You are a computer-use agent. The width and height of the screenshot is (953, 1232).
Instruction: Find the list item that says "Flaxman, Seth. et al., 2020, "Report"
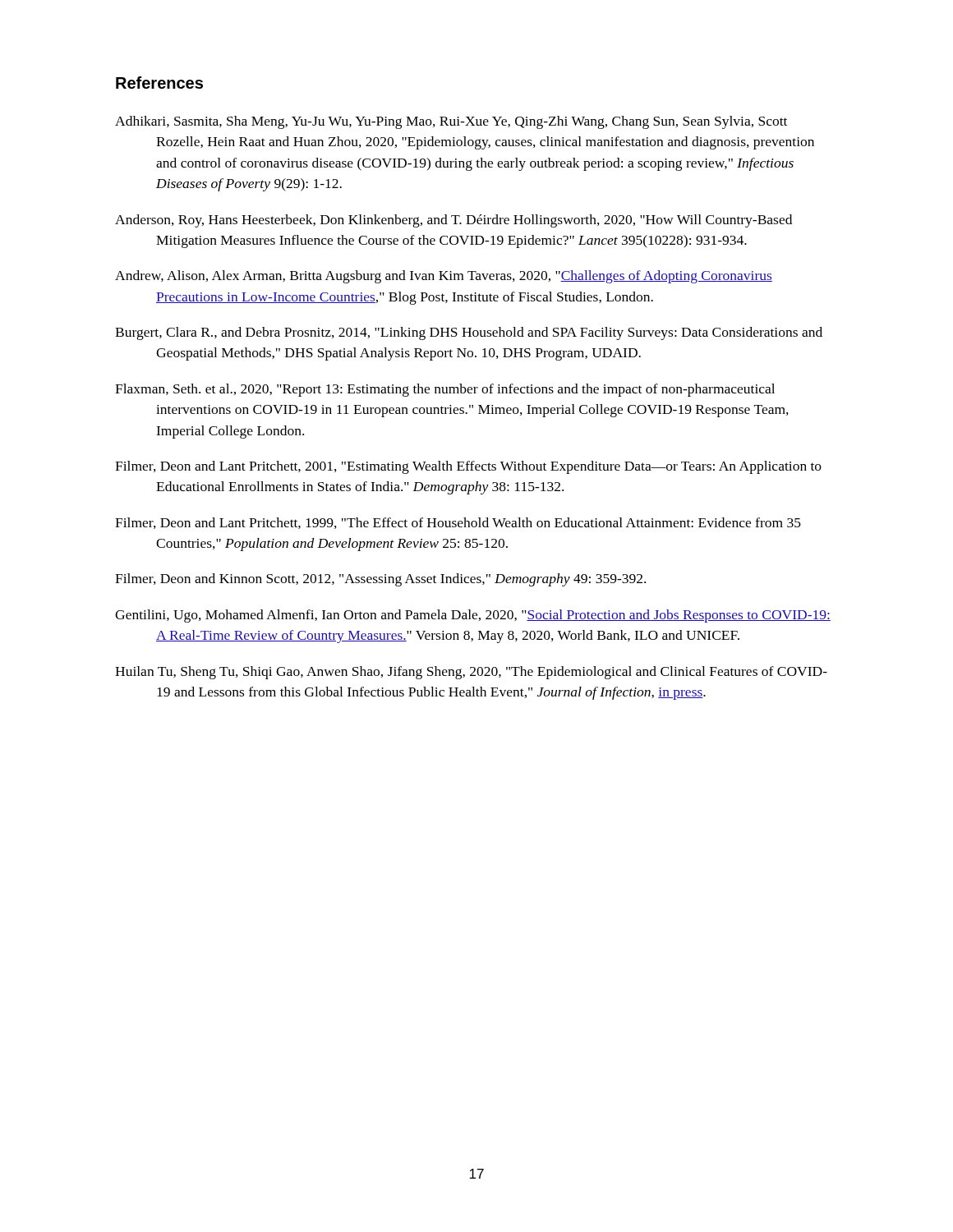pyautogui.click(x=452, y=409)
